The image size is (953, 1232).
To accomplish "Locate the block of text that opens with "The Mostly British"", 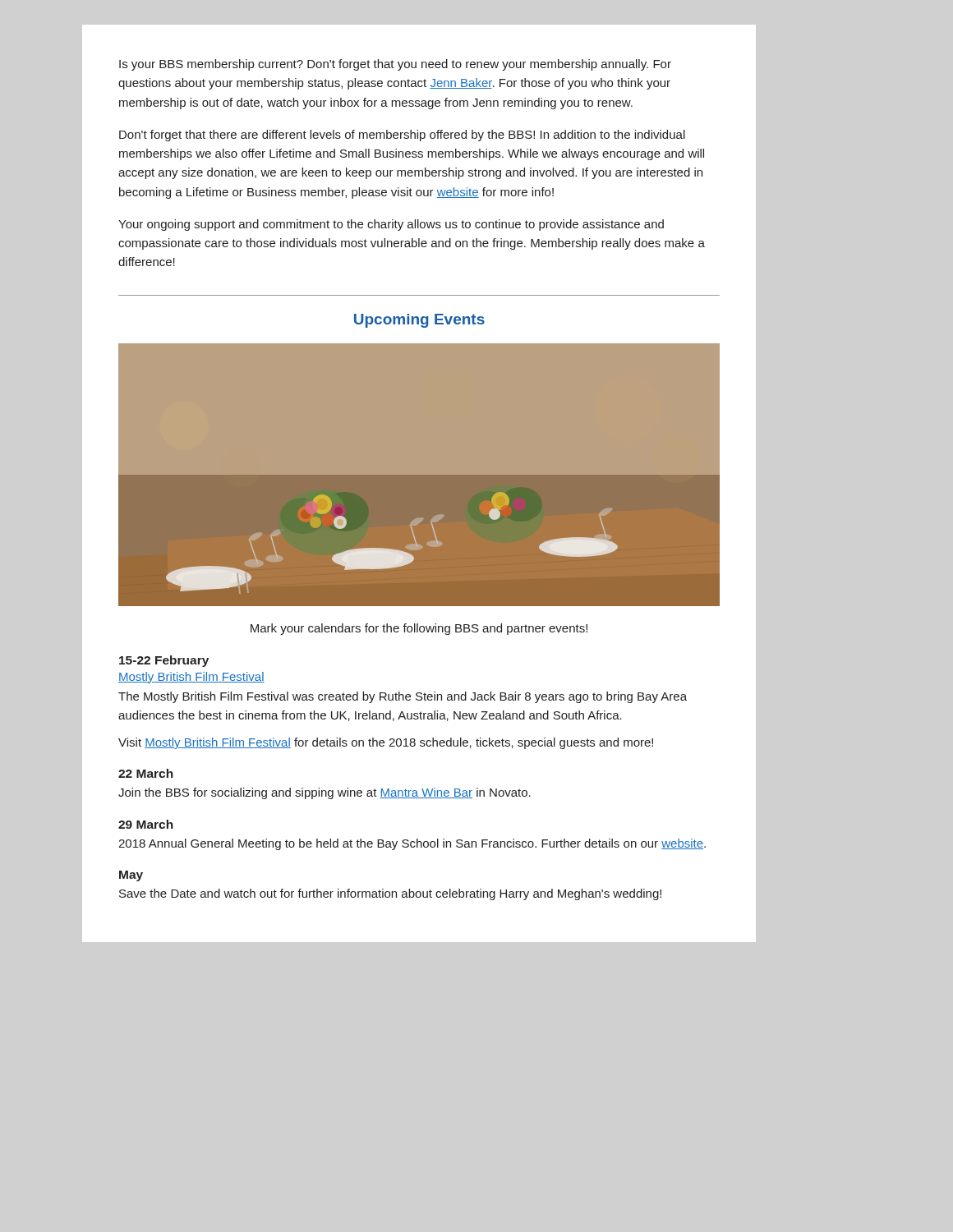I will (403, 705).
